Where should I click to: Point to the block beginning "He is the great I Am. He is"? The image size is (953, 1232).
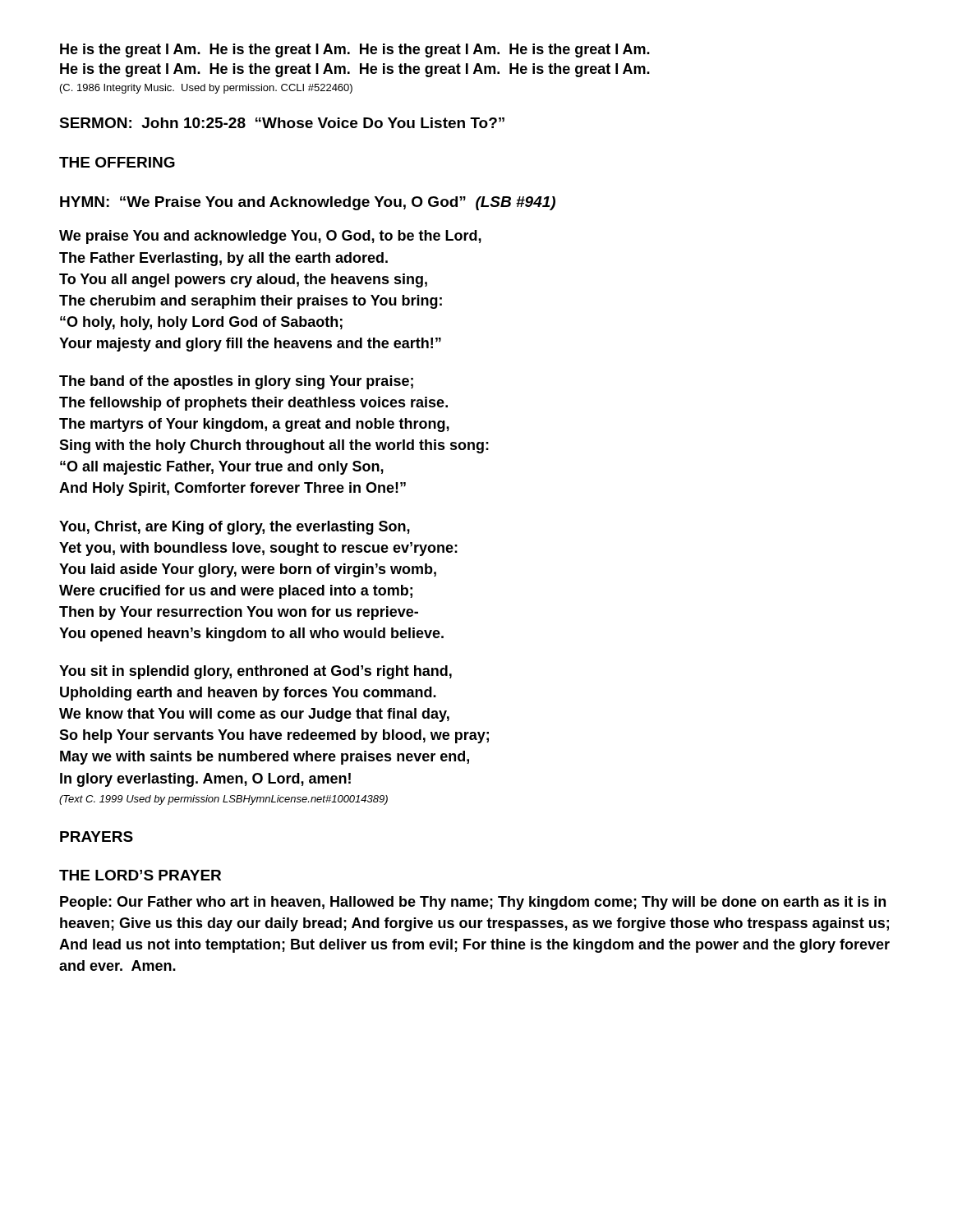355,59
